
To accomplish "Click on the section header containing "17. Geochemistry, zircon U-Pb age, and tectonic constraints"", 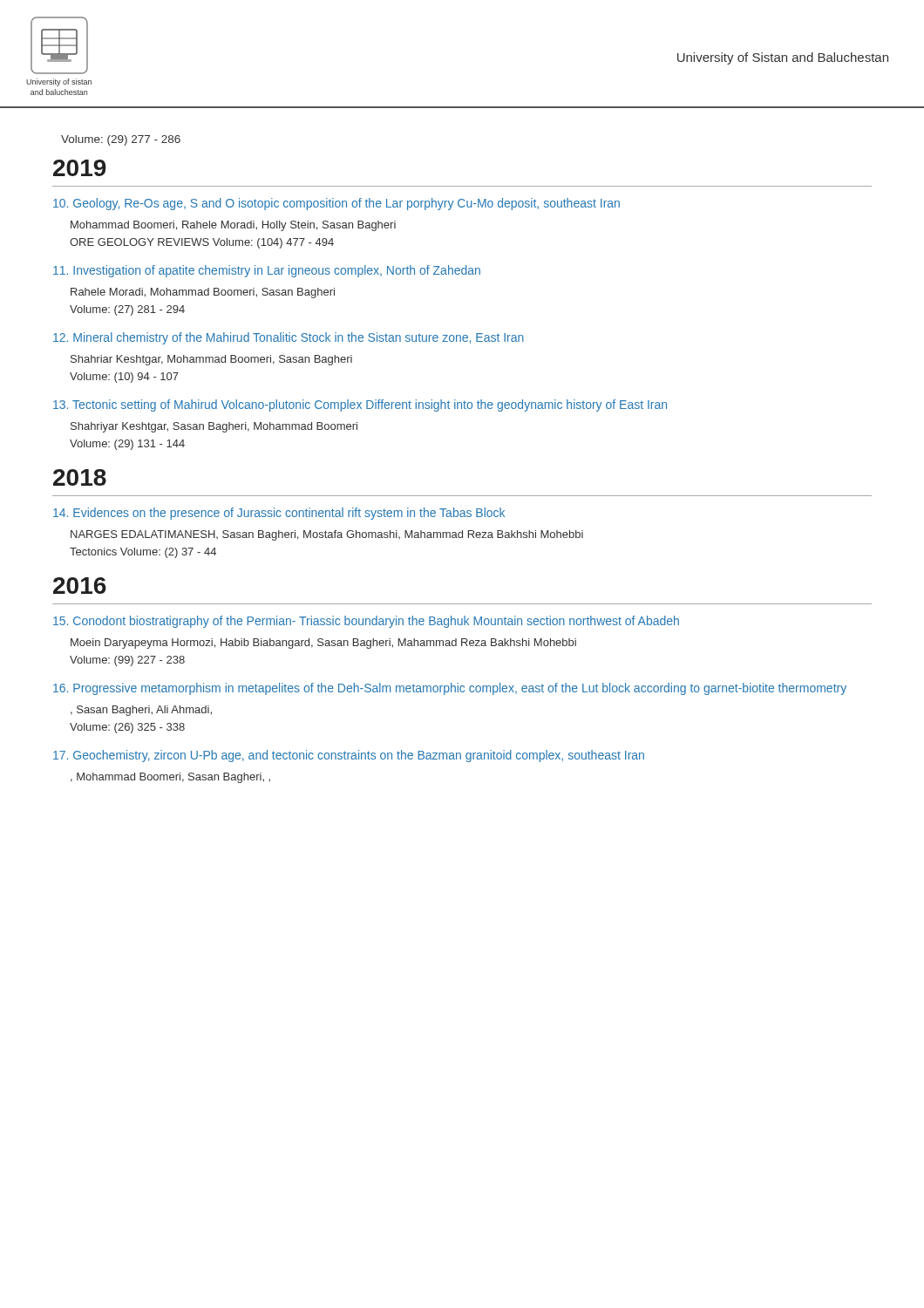I will 462,756.
